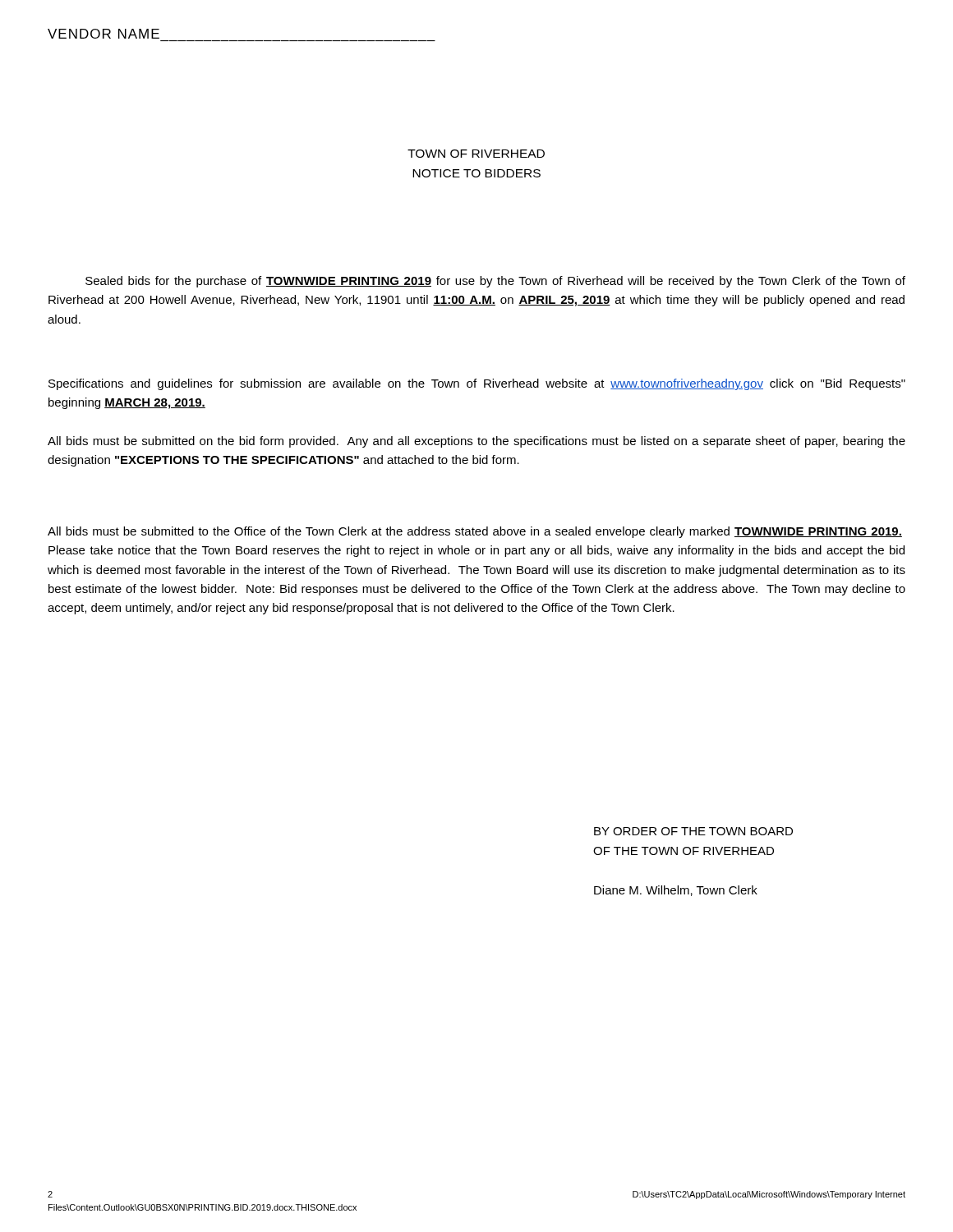Click on the passage starting "All bids must be submitted on"
This screenshot has width=953, height=1232.
(x=476, y=450)
